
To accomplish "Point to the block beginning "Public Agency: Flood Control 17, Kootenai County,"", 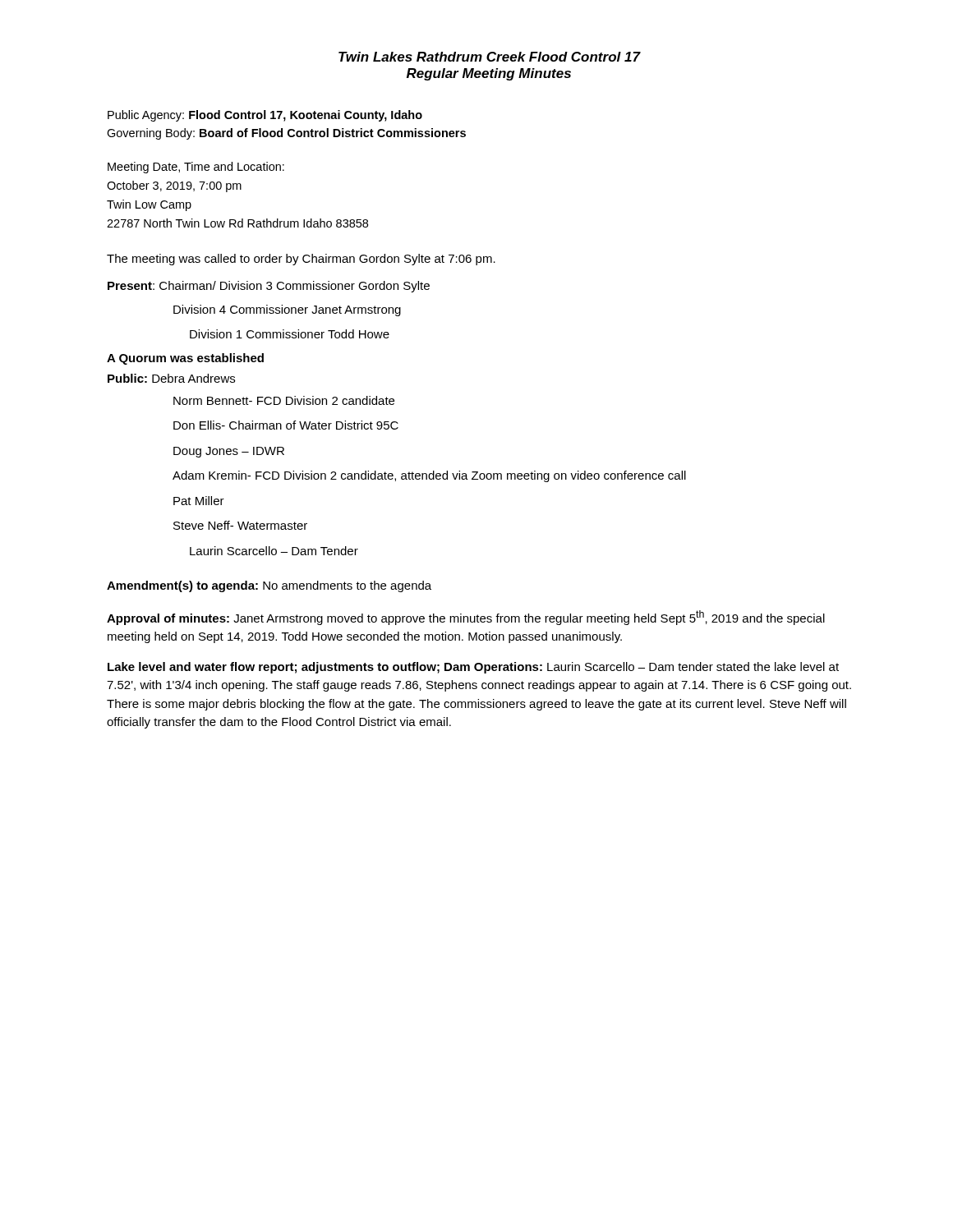I will click(x=287, y=124).
